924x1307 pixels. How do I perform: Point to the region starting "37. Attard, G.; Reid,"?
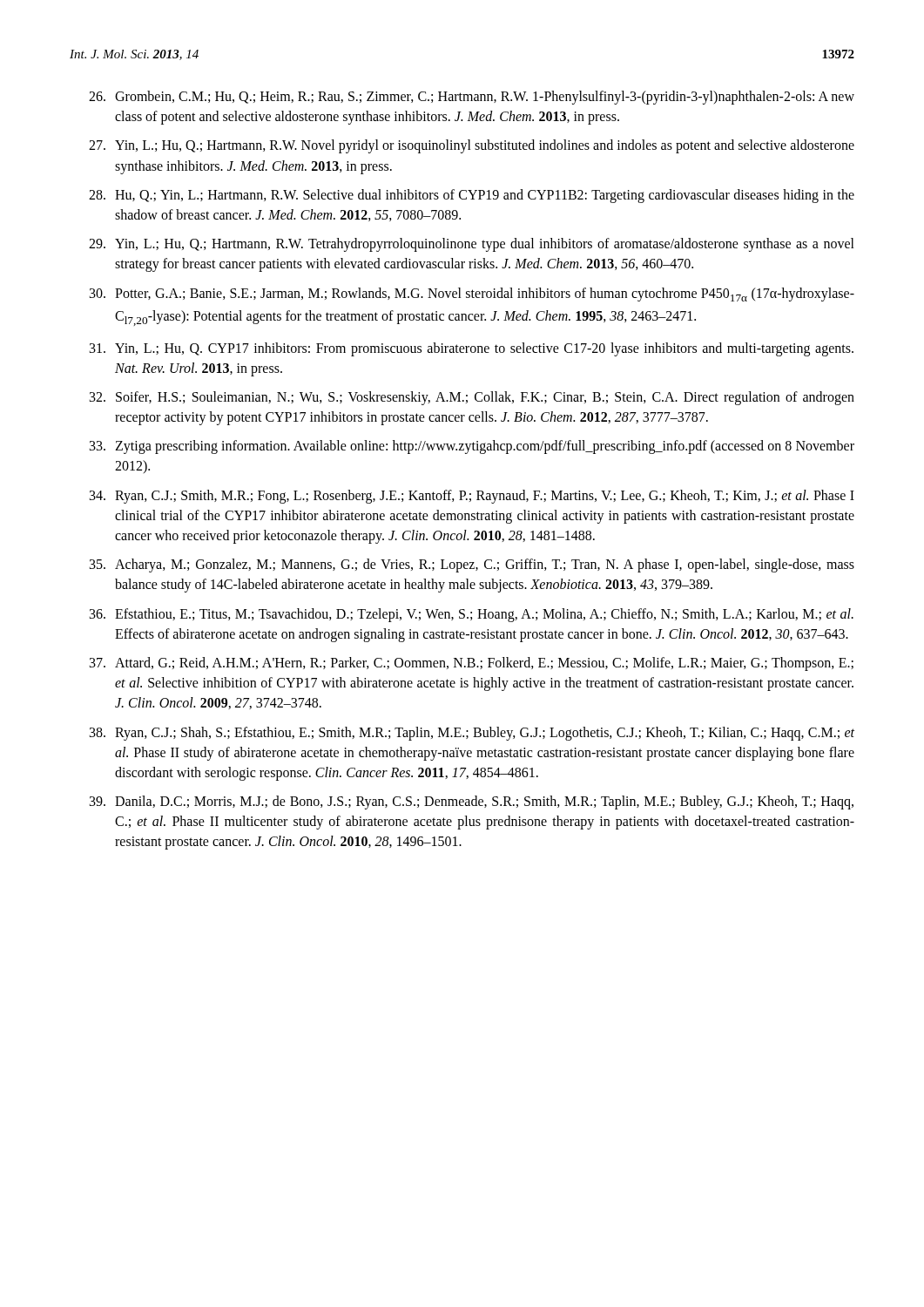coord(462,683)
